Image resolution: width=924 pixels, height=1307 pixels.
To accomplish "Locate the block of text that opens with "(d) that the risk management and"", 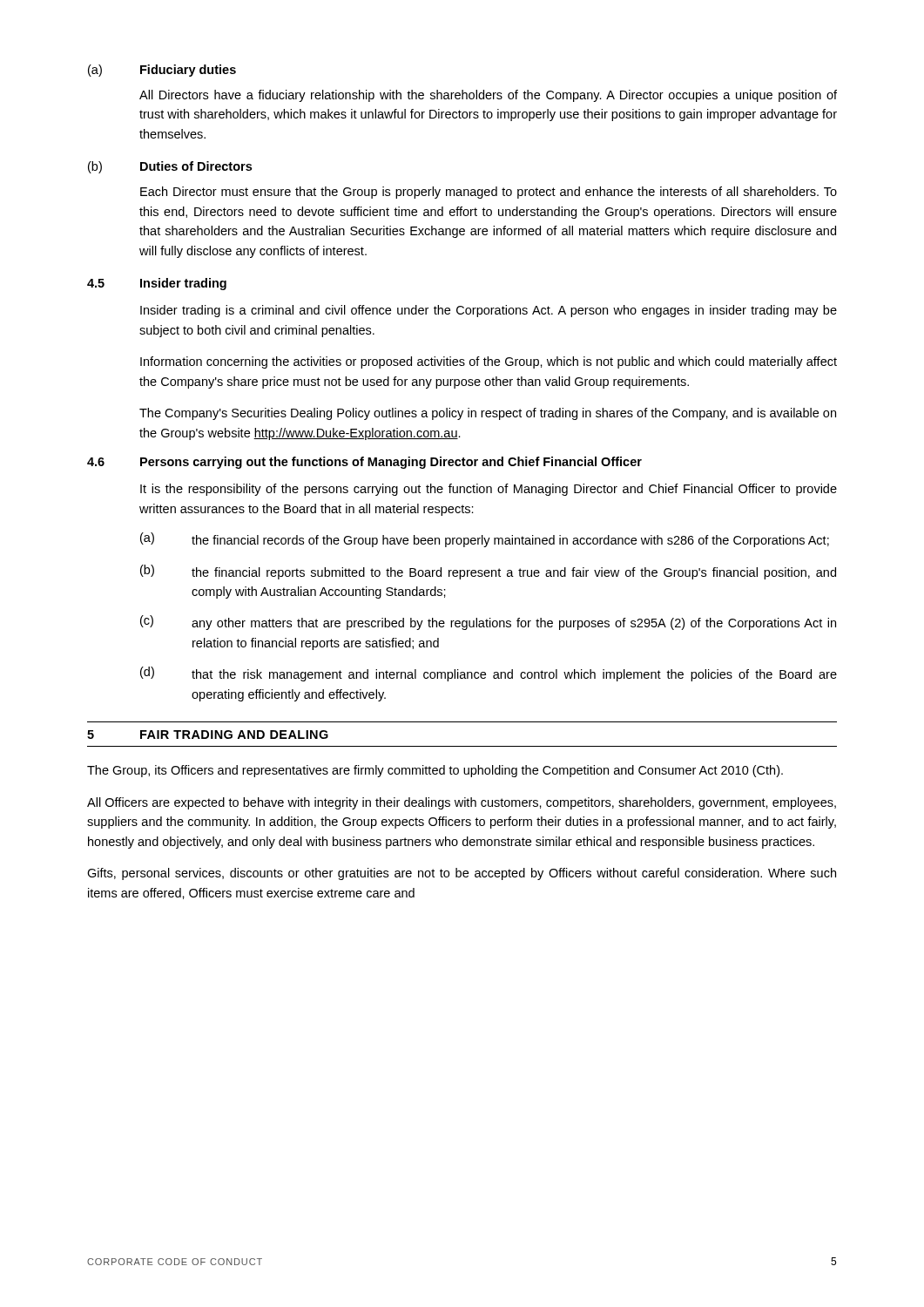I will tap(488, 685).
